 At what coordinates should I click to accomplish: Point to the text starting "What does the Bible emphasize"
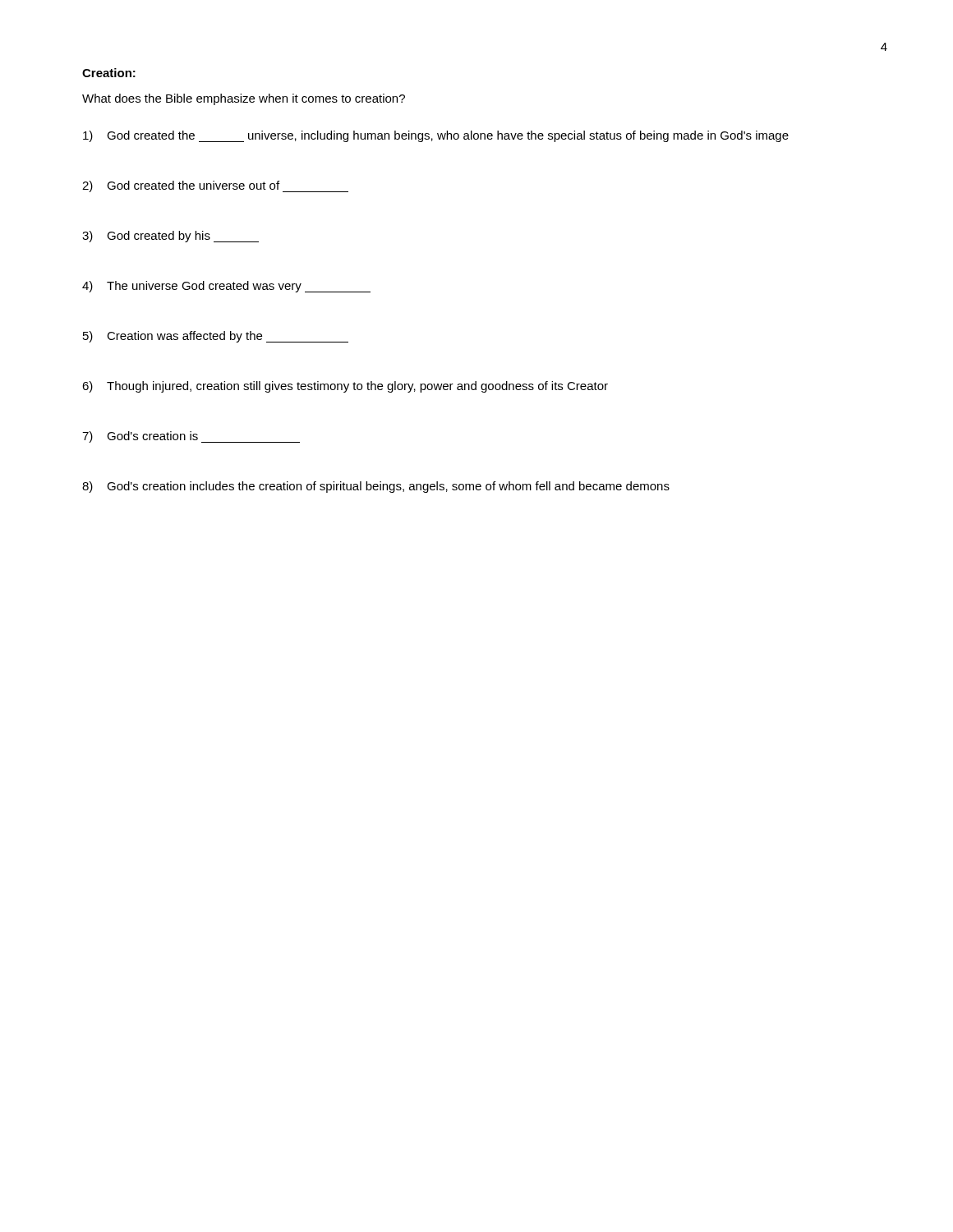pos(244,98)
